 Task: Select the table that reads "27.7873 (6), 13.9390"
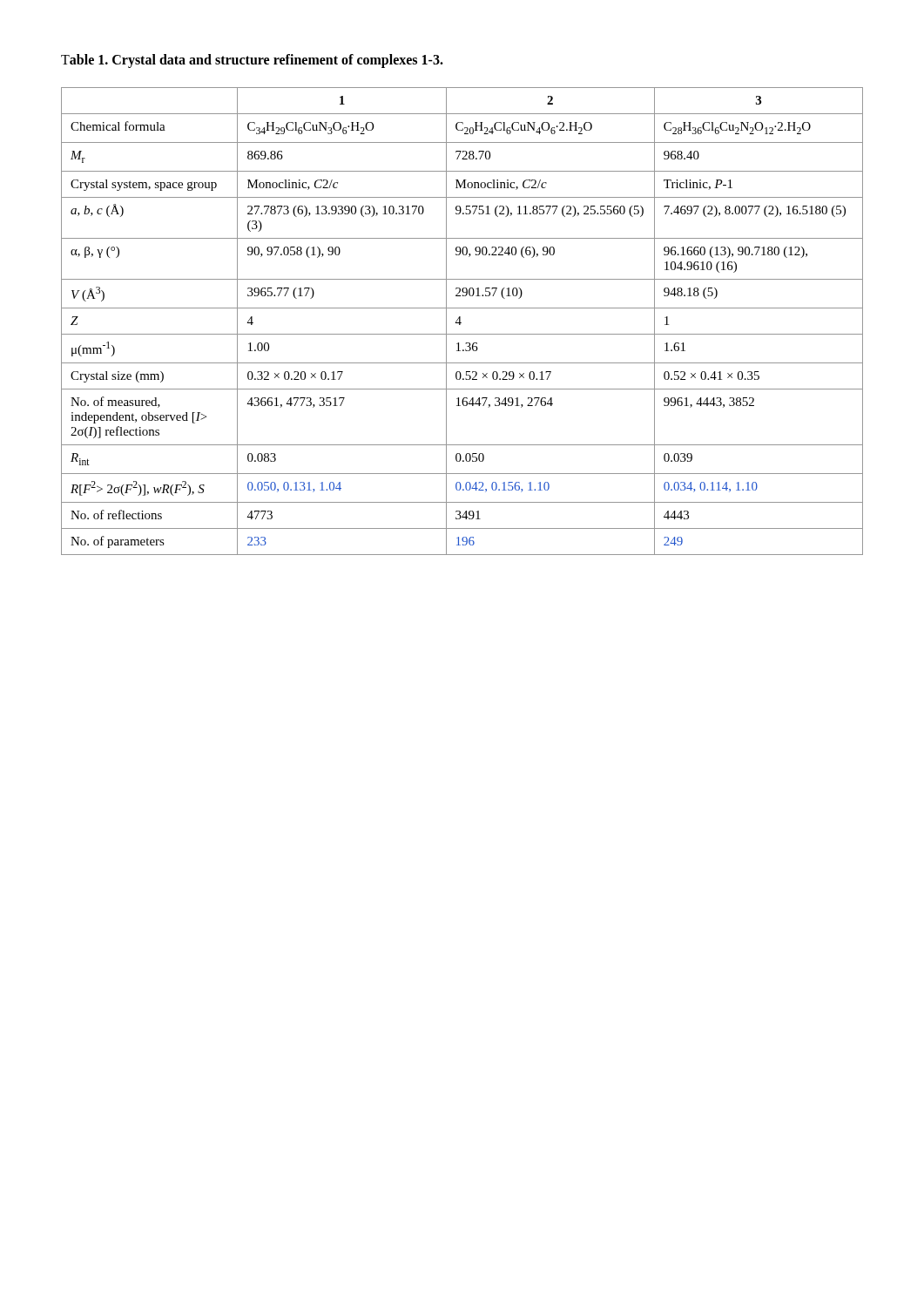coord(462,321)
